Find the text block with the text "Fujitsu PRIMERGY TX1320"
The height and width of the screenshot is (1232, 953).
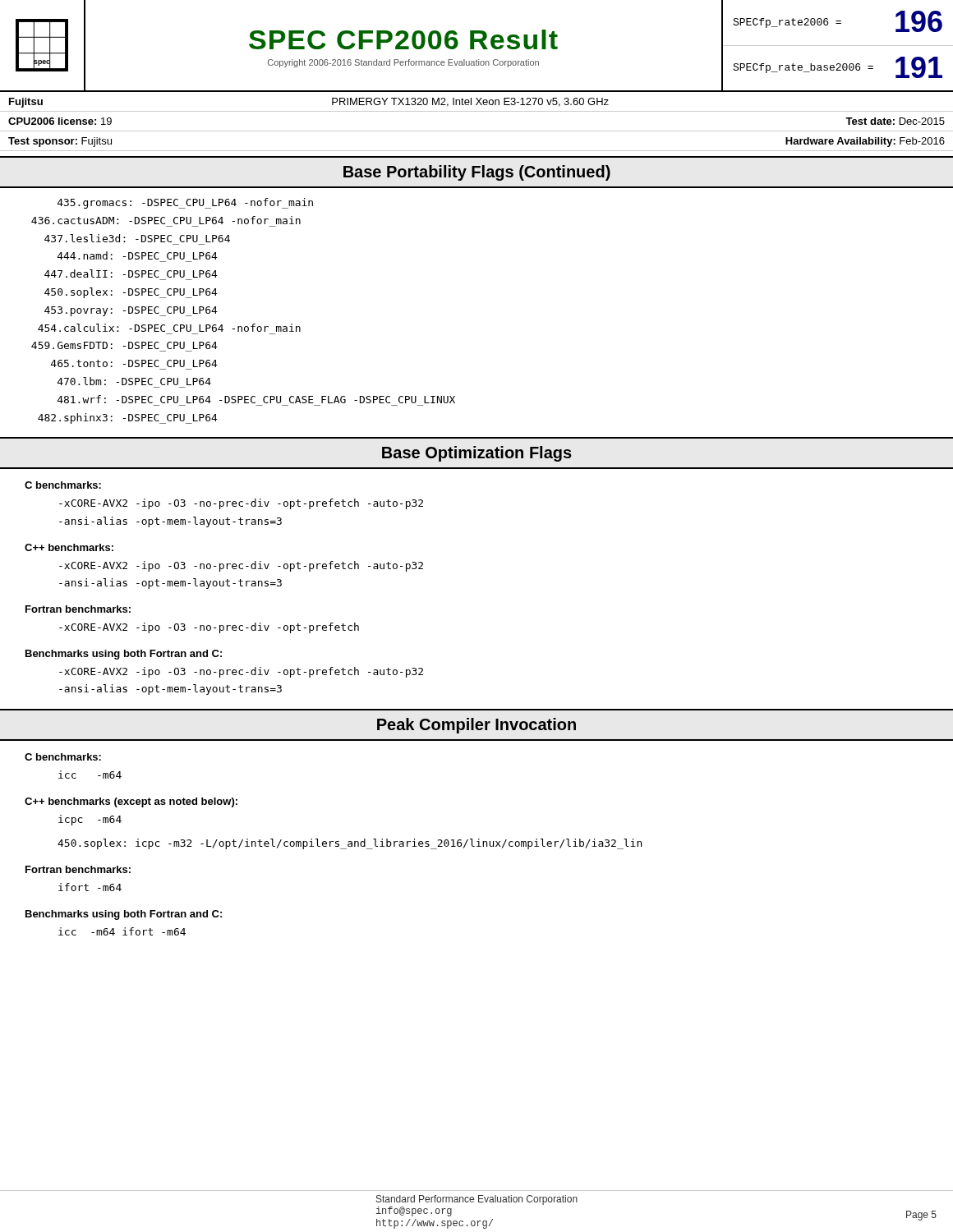[x=476, y=101]
